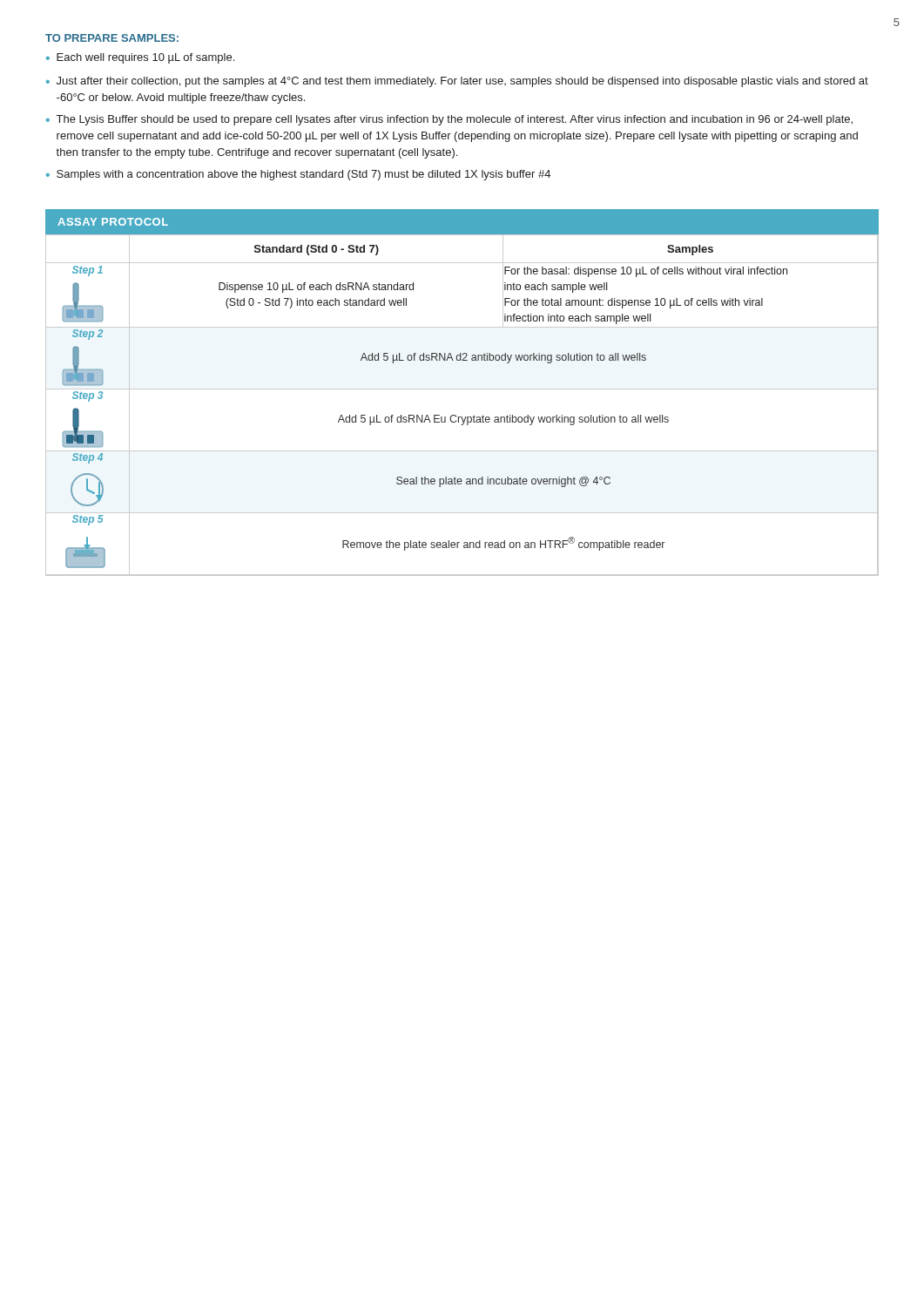Select the section header that says "ASSAY PROTOCOL"

point(462,222)
